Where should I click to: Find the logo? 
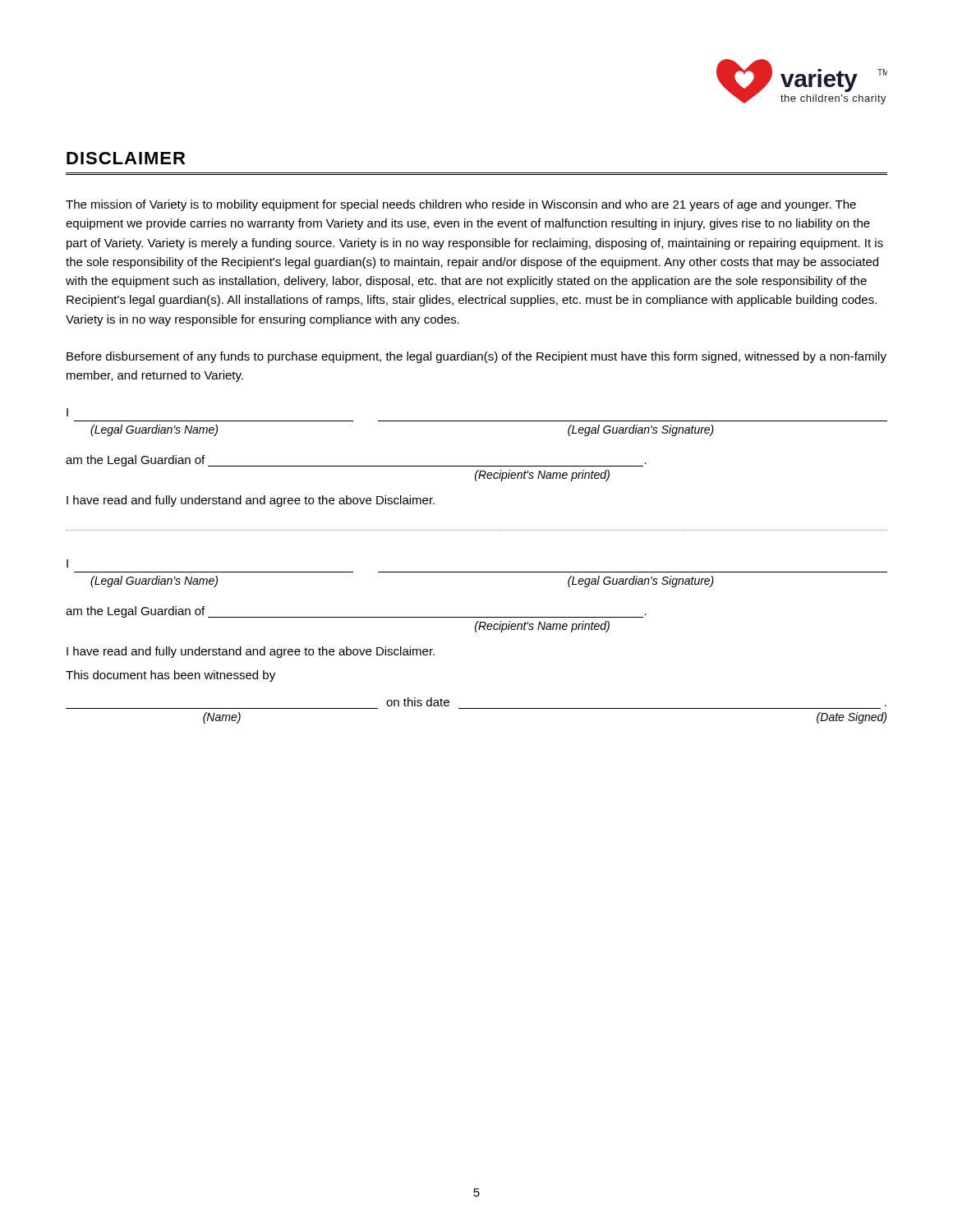pos(476,86)
